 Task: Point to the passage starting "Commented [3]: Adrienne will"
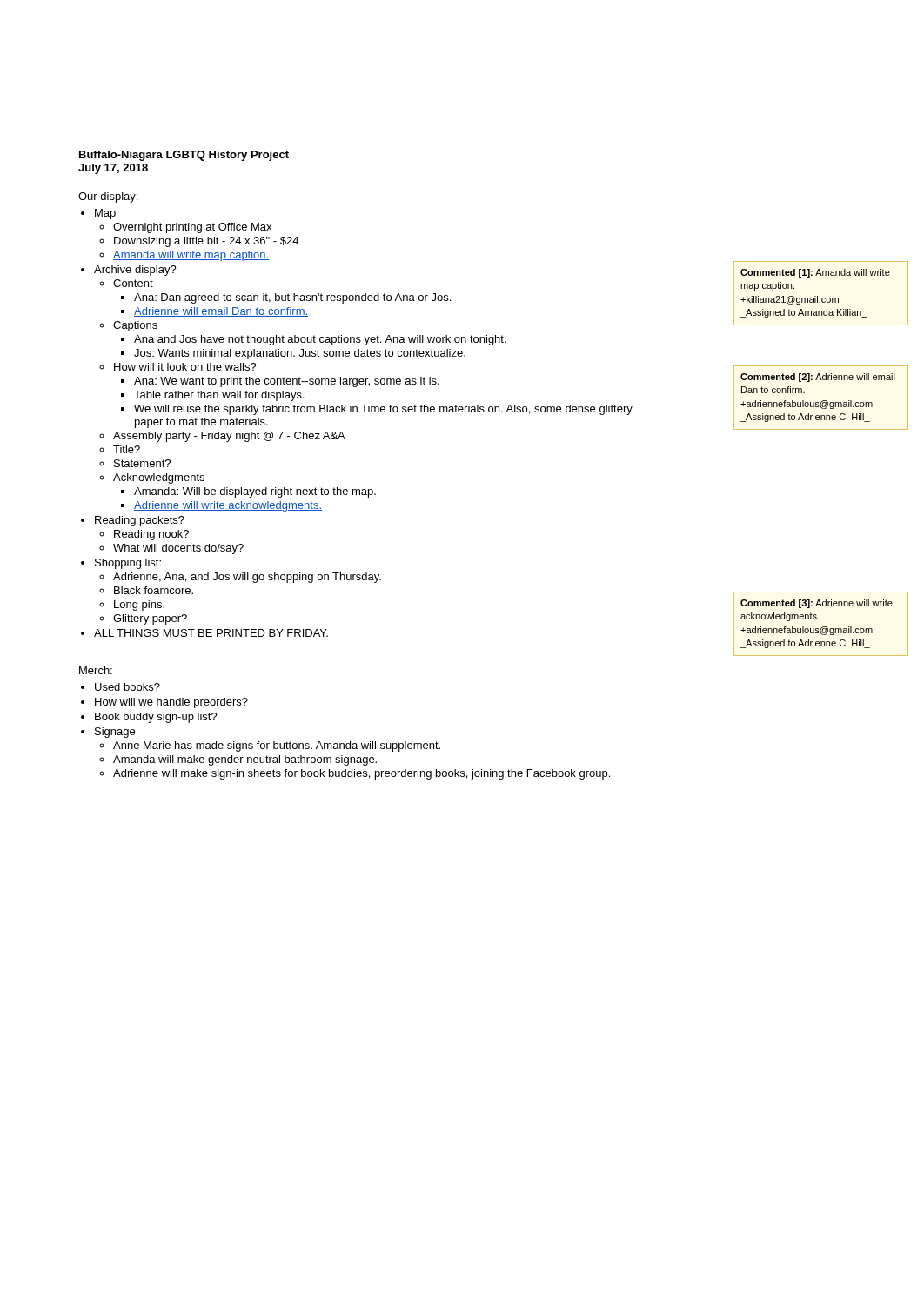pos(816,623)
